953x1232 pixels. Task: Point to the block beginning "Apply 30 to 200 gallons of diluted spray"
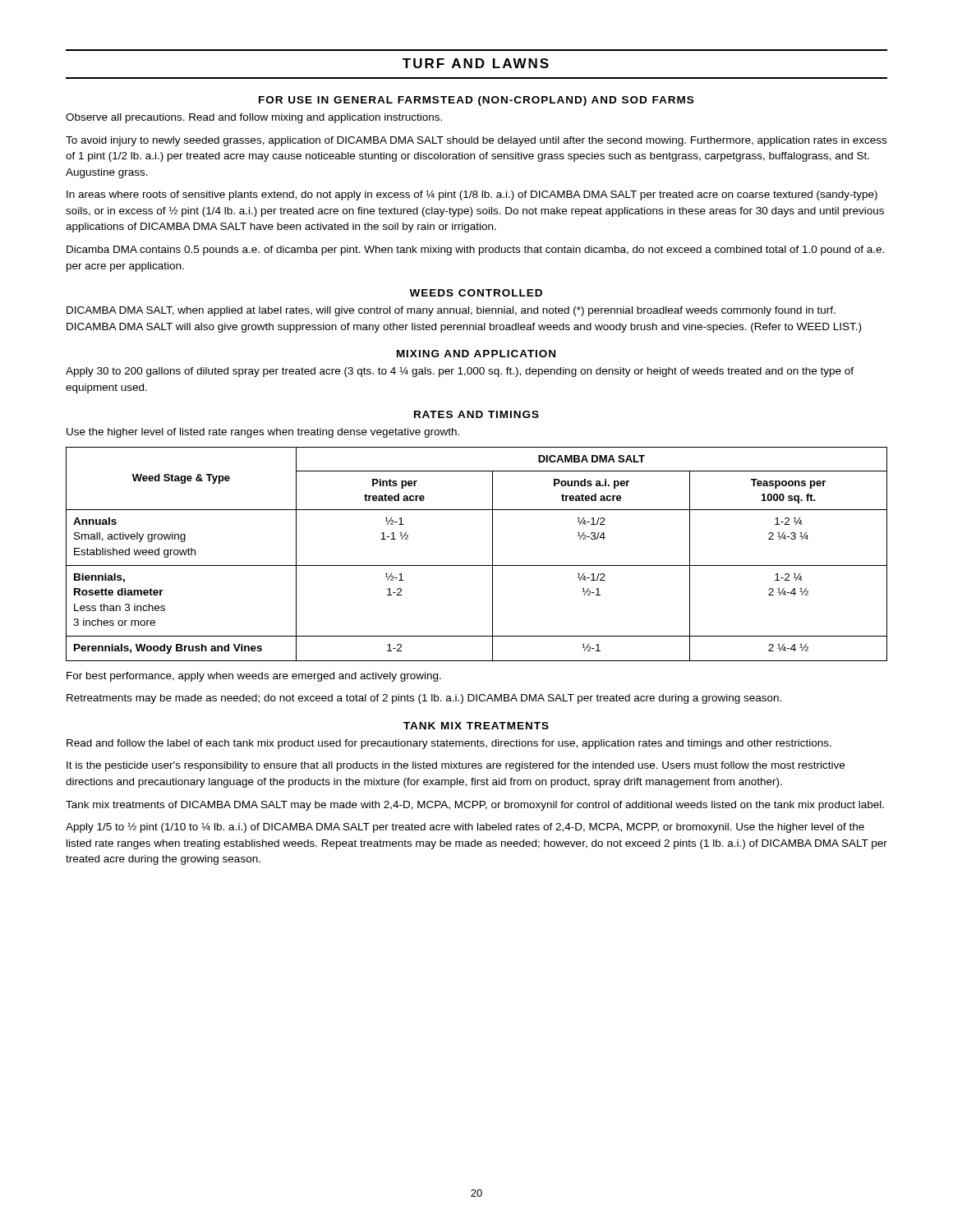(x=460, y=379)
